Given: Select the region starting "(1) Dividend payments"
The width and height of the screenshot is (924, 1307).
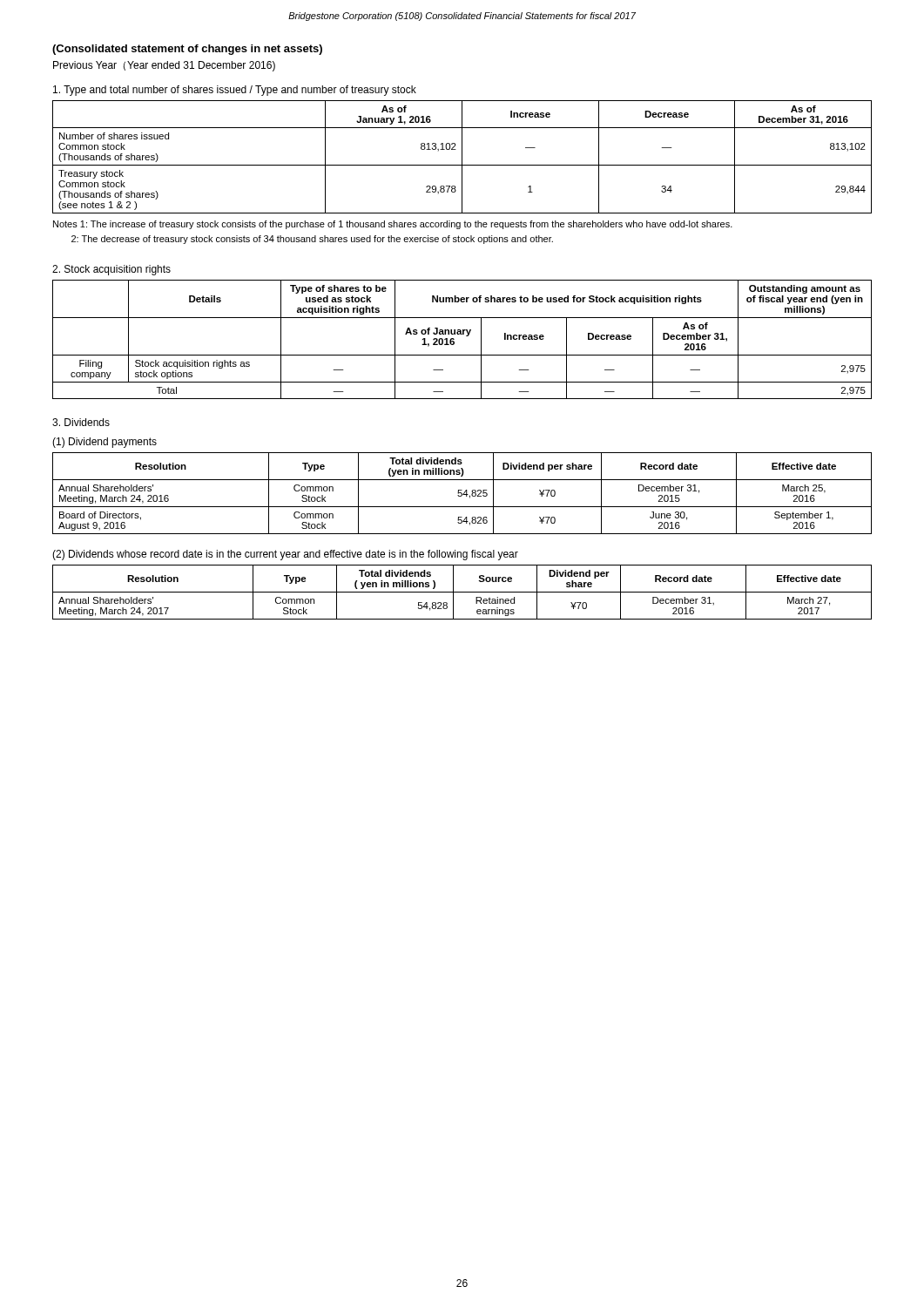Looking at the screenshot, I should coord(105,442).
